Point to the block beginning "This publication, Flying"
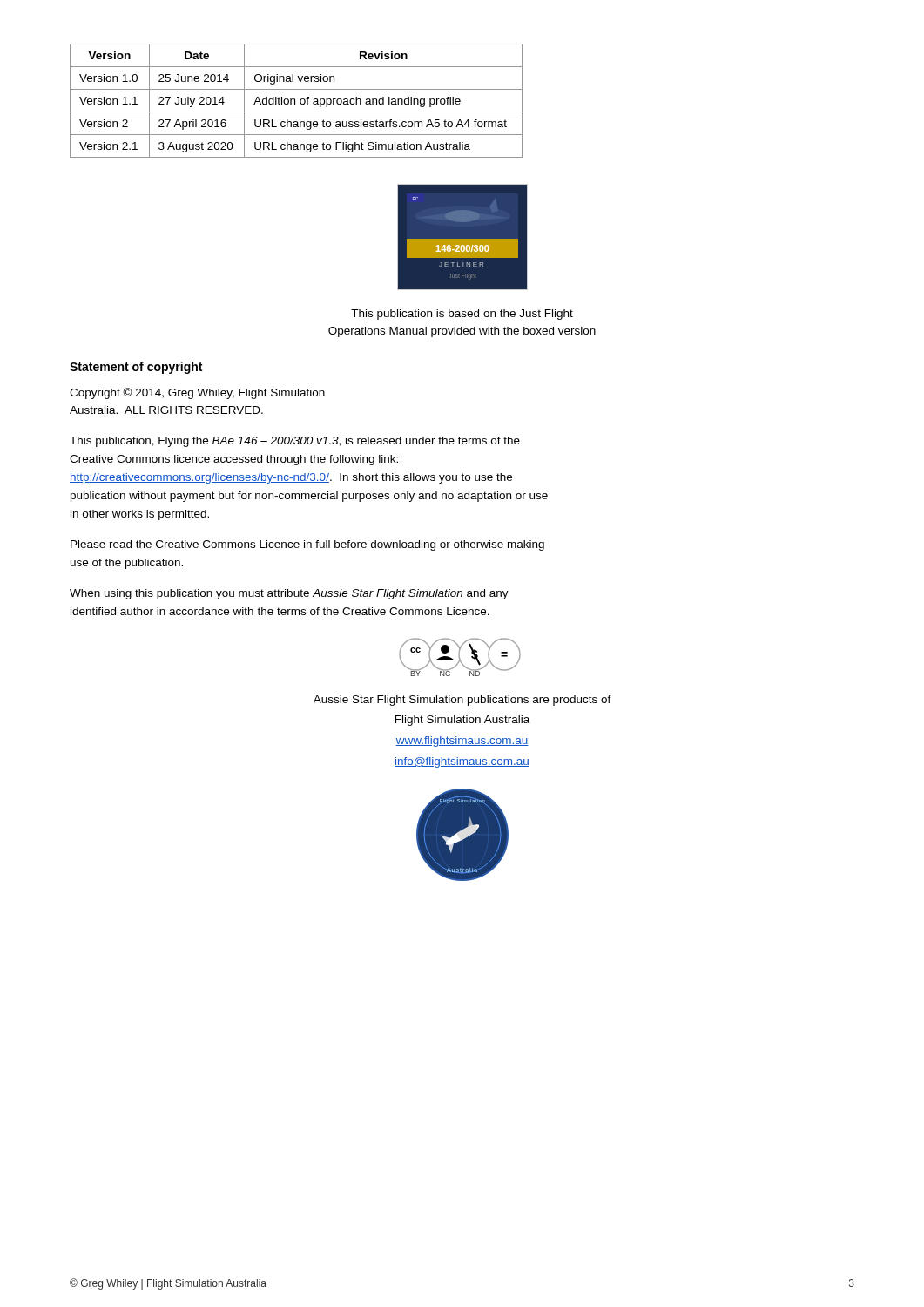 pyautogui.click(x=309, y=477)
